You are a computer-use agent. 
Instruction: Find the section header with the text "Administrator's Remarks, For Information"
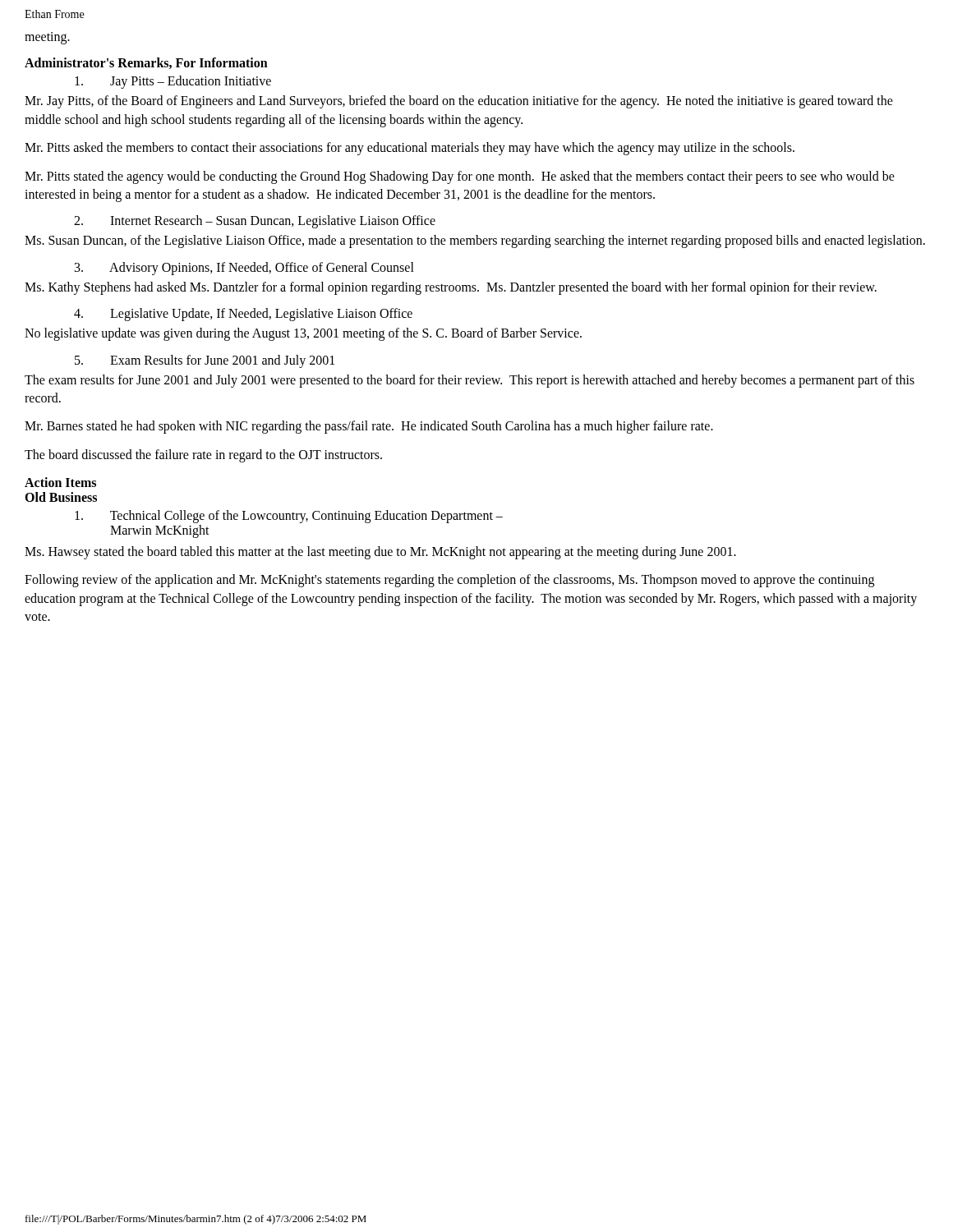coord(146,63)
